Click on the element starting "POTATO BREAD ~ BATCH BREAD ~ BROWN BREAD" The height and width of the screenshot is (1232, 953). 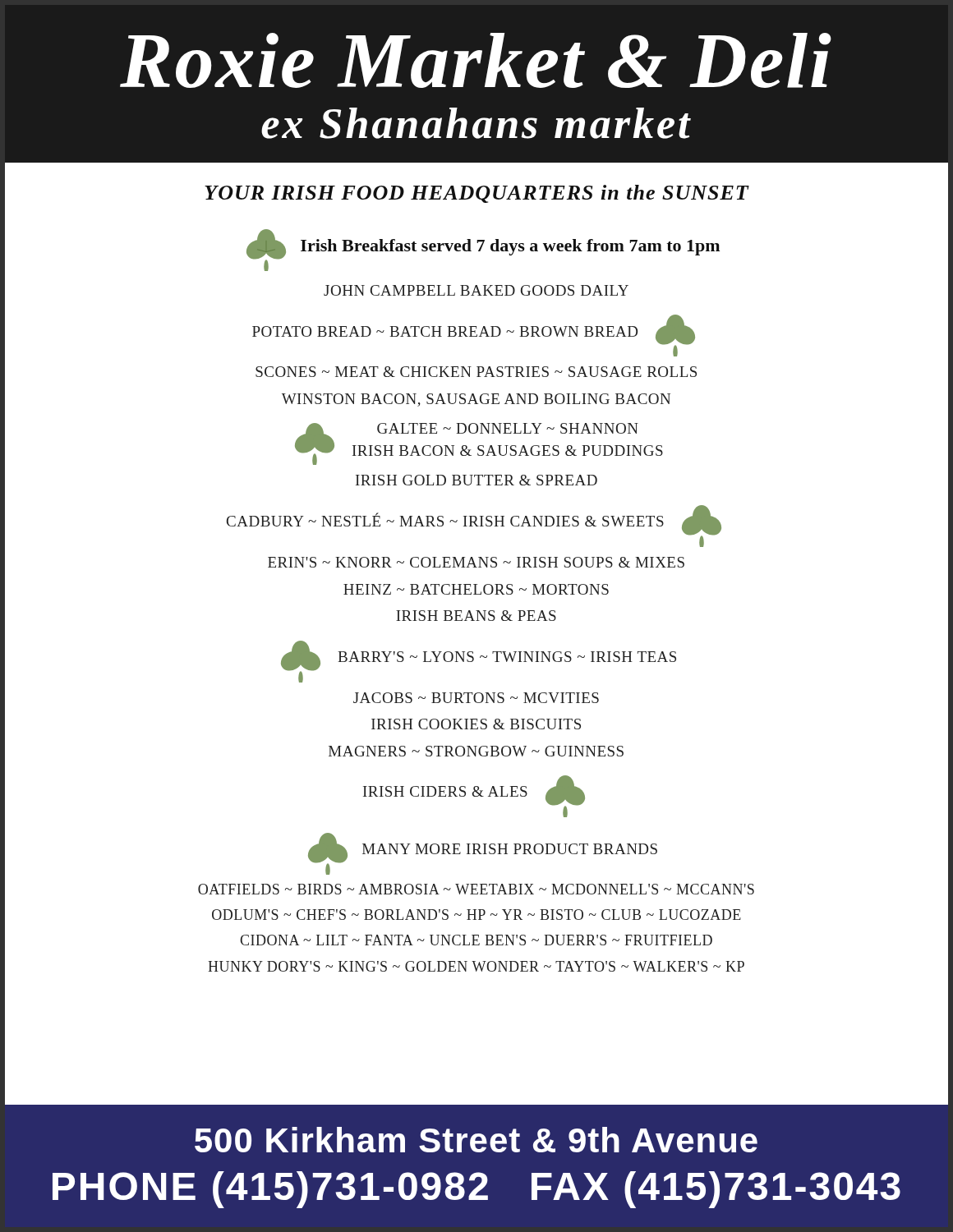coord(476,331)
